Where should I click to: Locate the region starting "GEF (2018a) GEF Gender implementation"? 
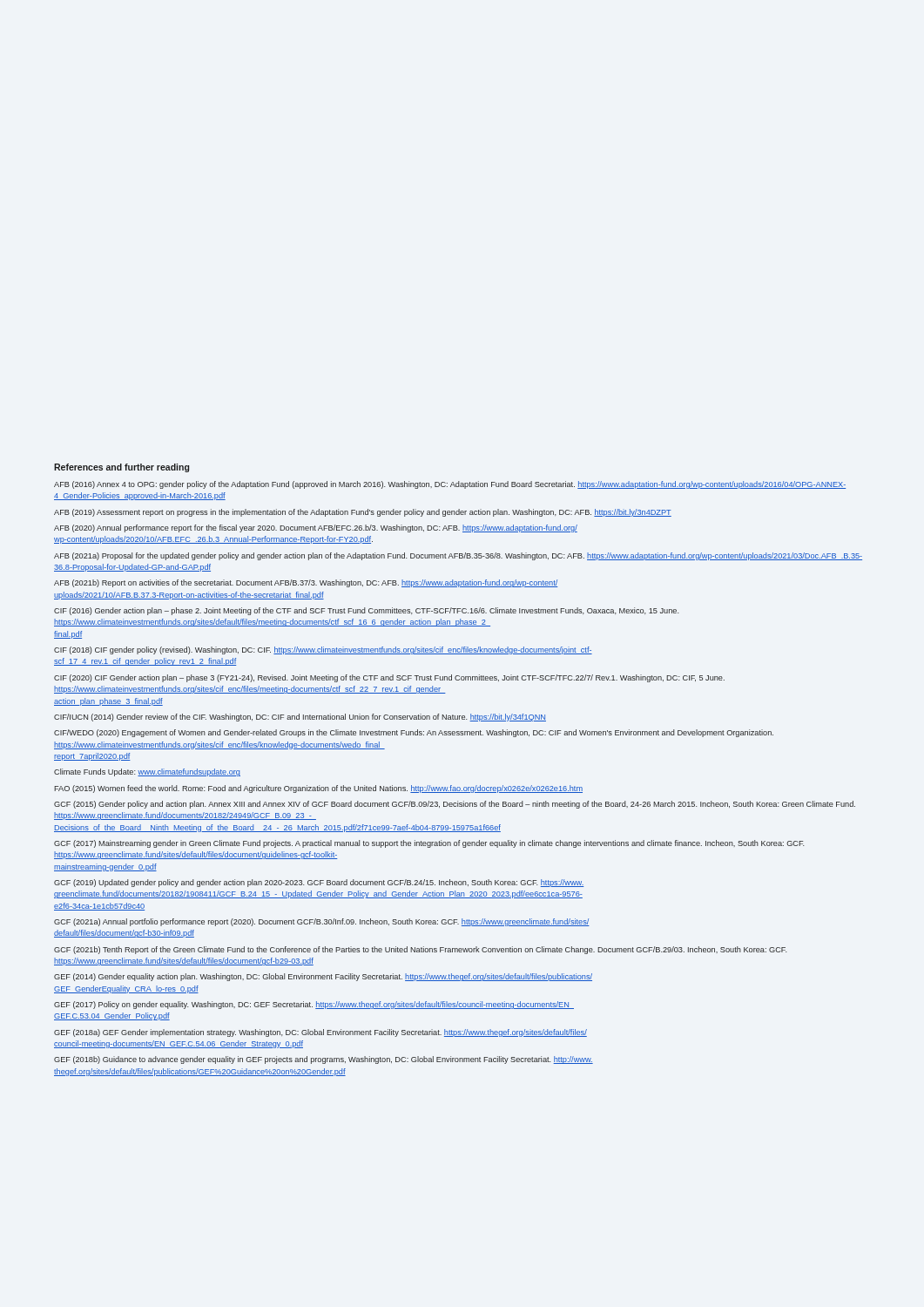320,1038
